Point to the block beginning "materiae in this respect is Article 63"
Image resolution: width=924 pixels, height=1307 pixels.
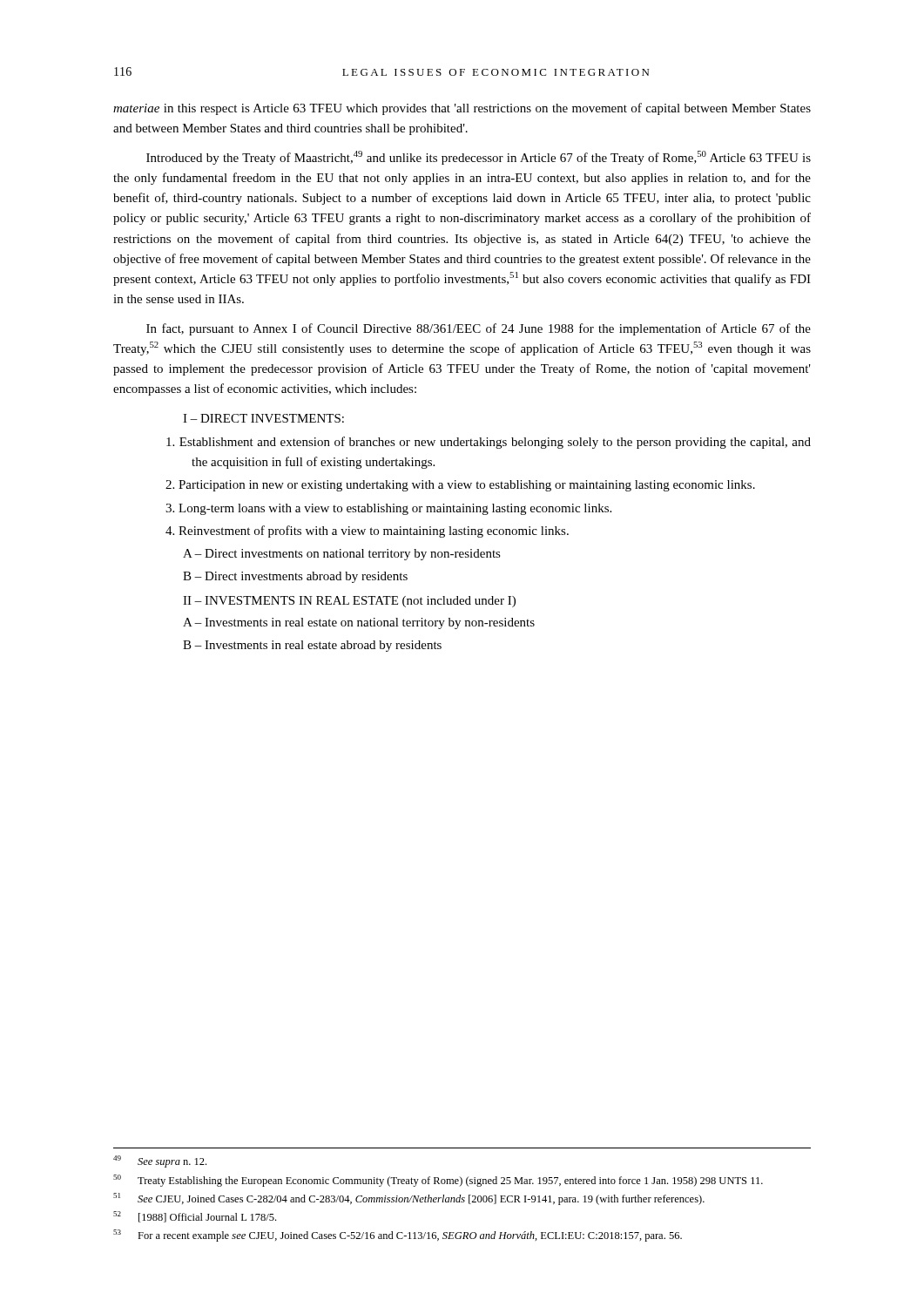tap(462, 119)
